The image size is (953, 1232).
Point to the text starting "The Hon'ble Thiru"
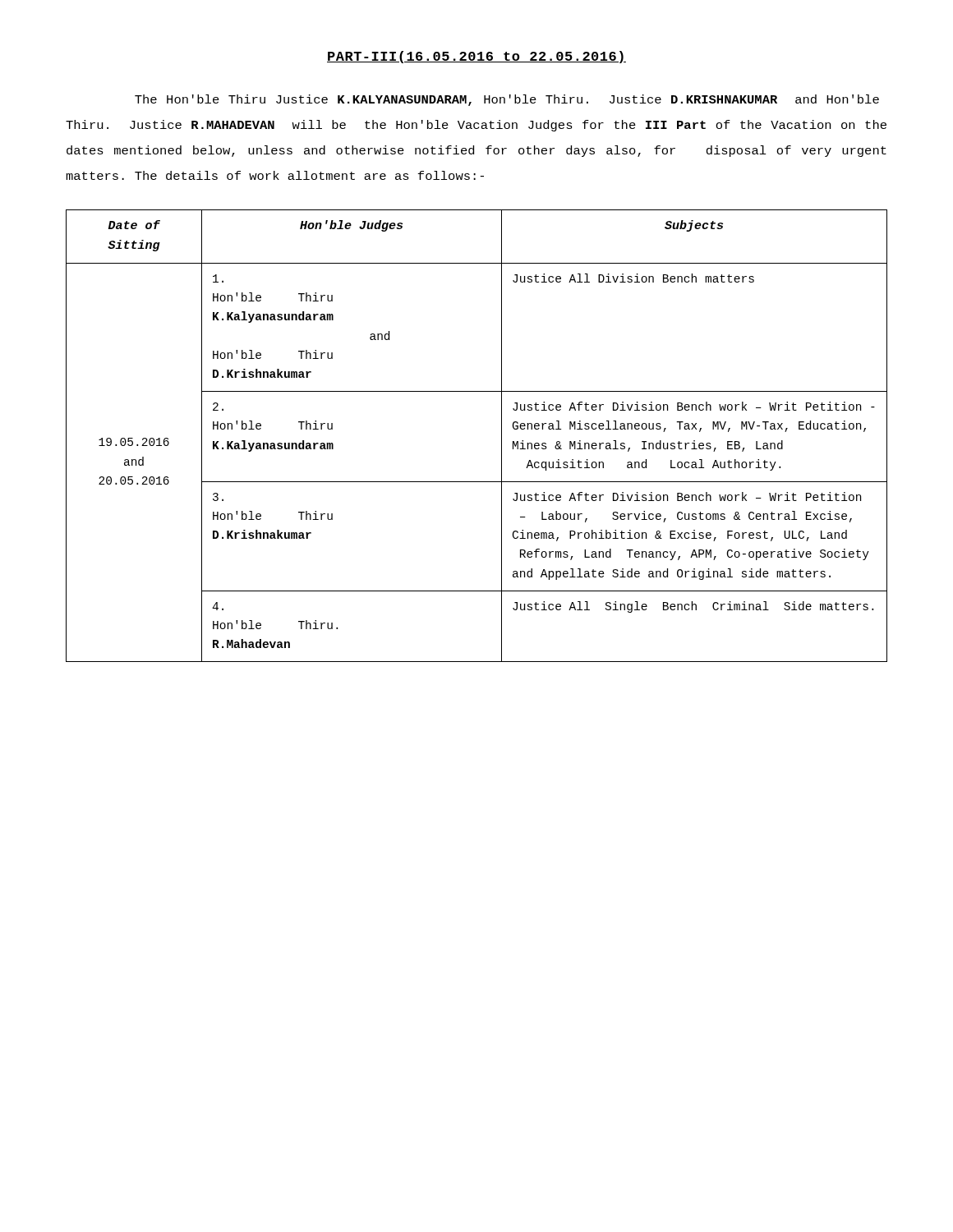[x=476, y=138]
